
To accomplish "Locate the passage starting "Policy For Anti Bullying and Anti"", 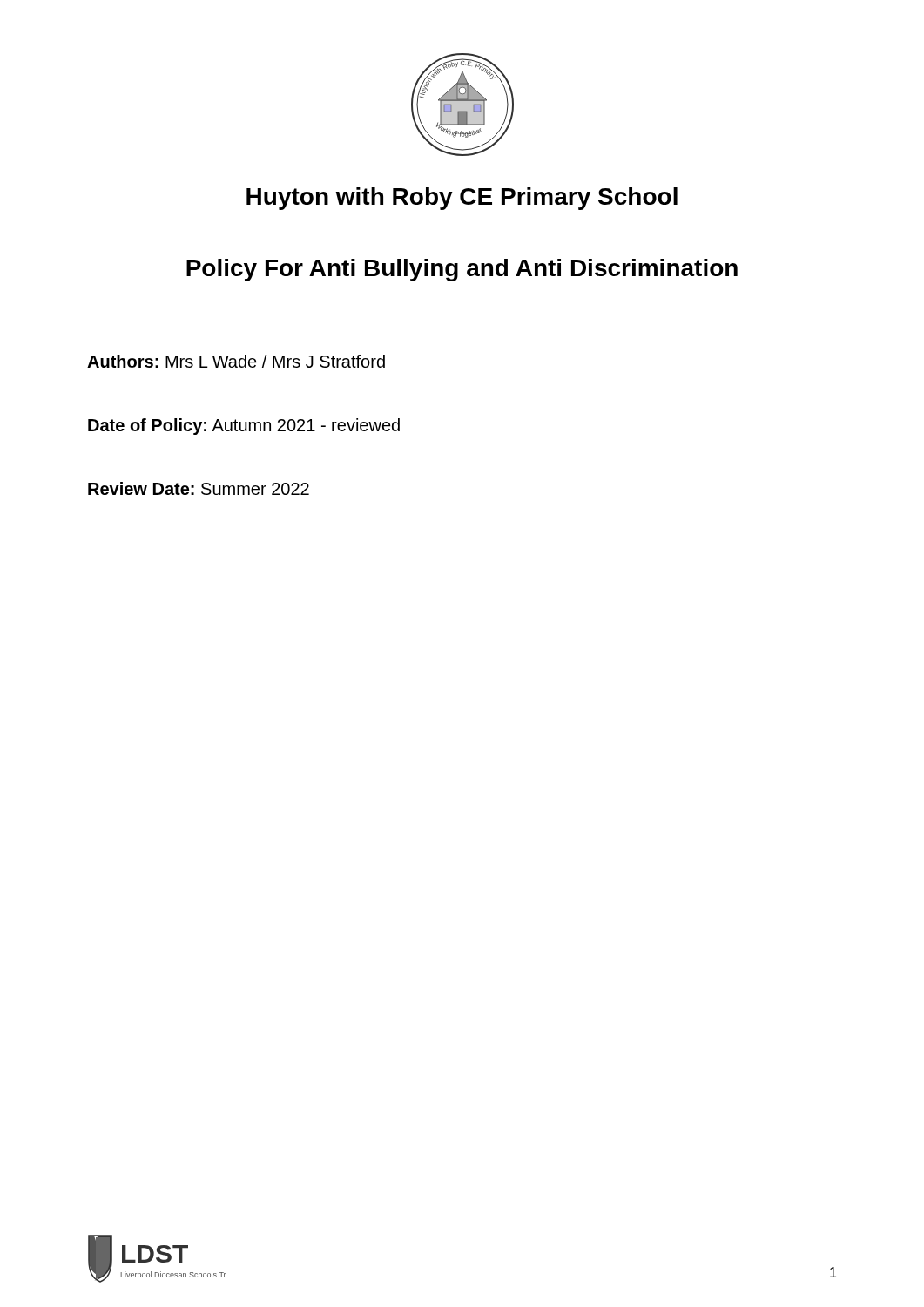I will (462, 268).
